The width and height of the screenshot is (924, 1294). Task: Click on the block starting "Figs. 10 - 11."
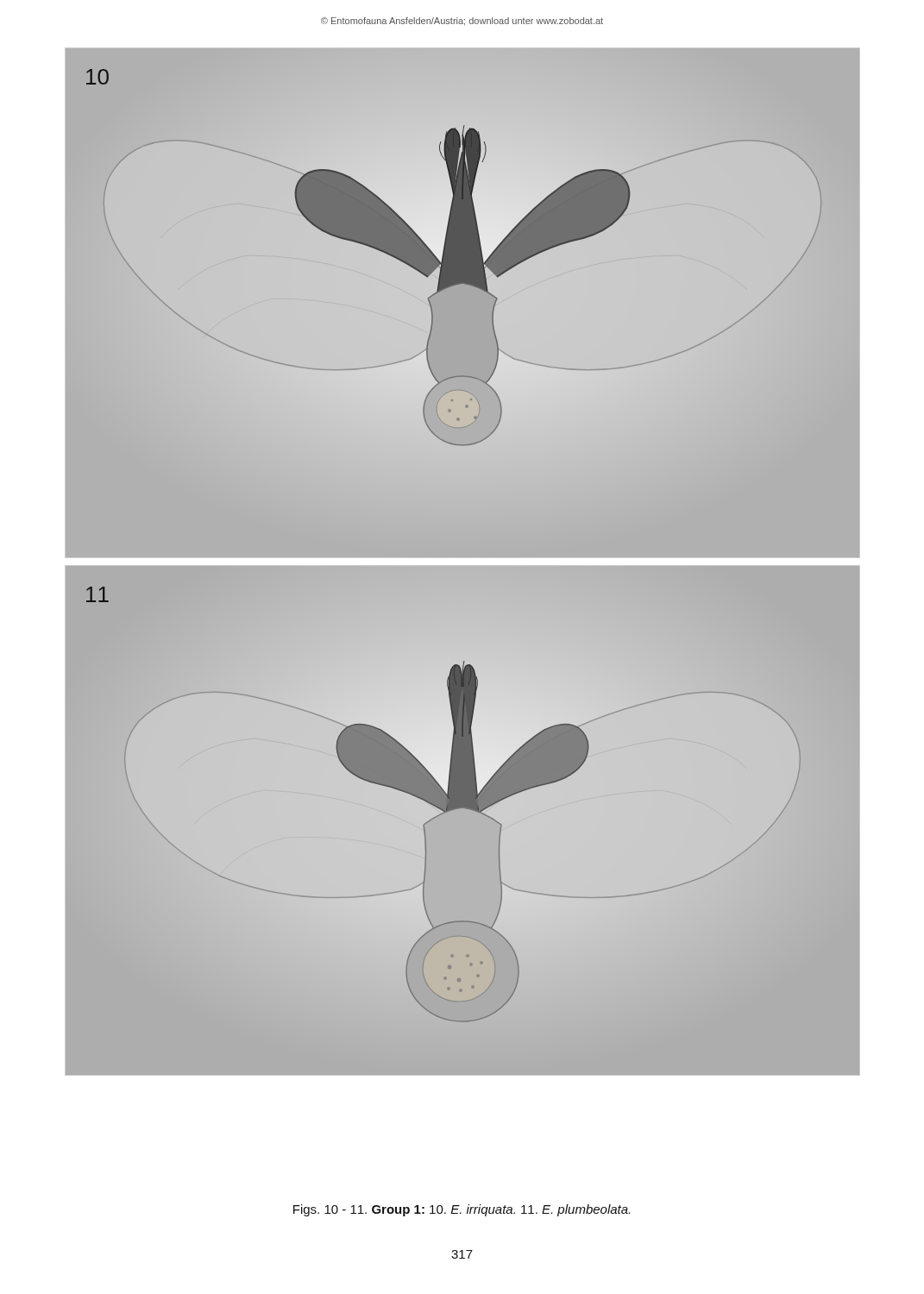(462, 1209)
